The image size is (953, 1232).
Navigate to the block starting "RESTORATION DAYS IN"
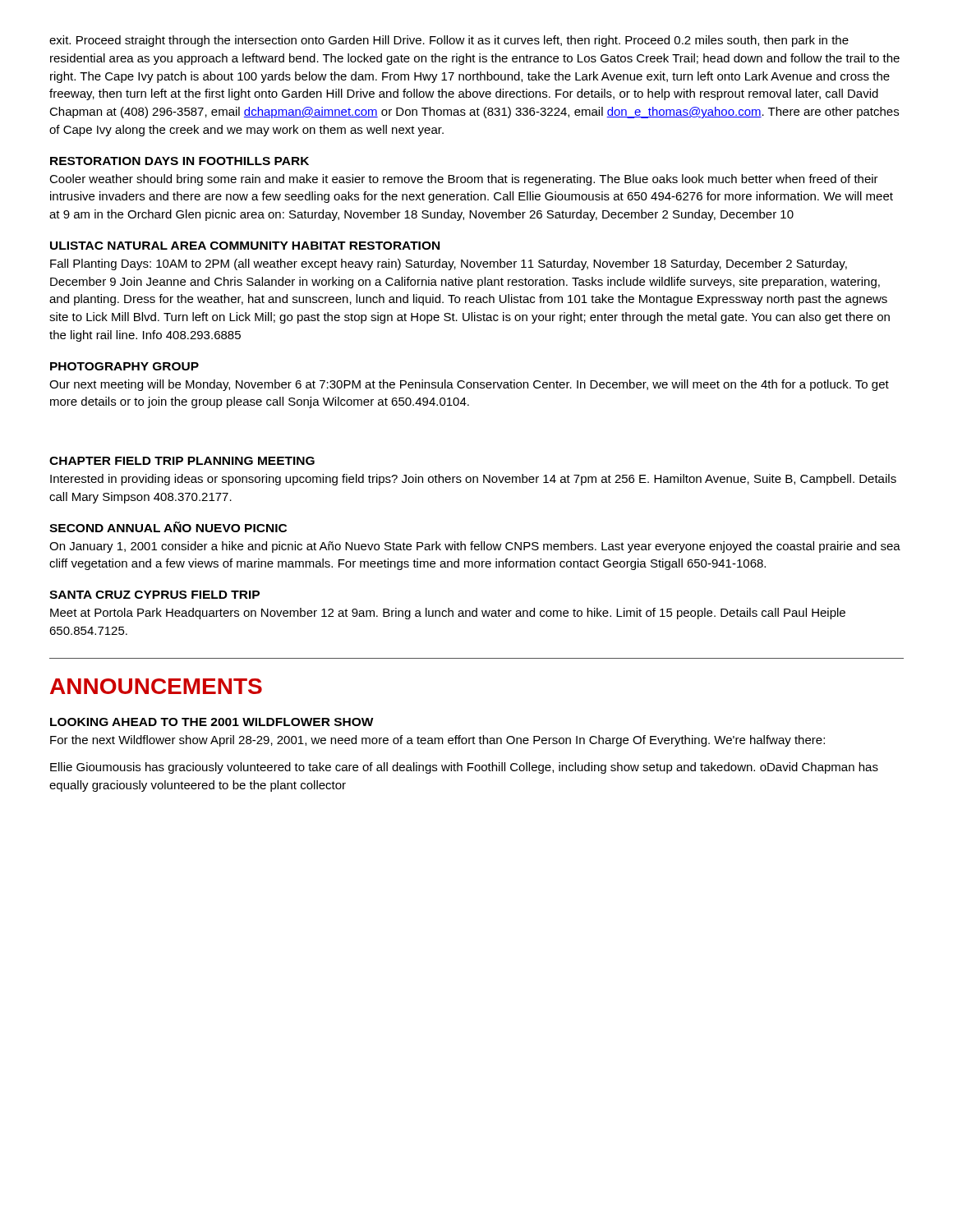click(x=179, y=160)
